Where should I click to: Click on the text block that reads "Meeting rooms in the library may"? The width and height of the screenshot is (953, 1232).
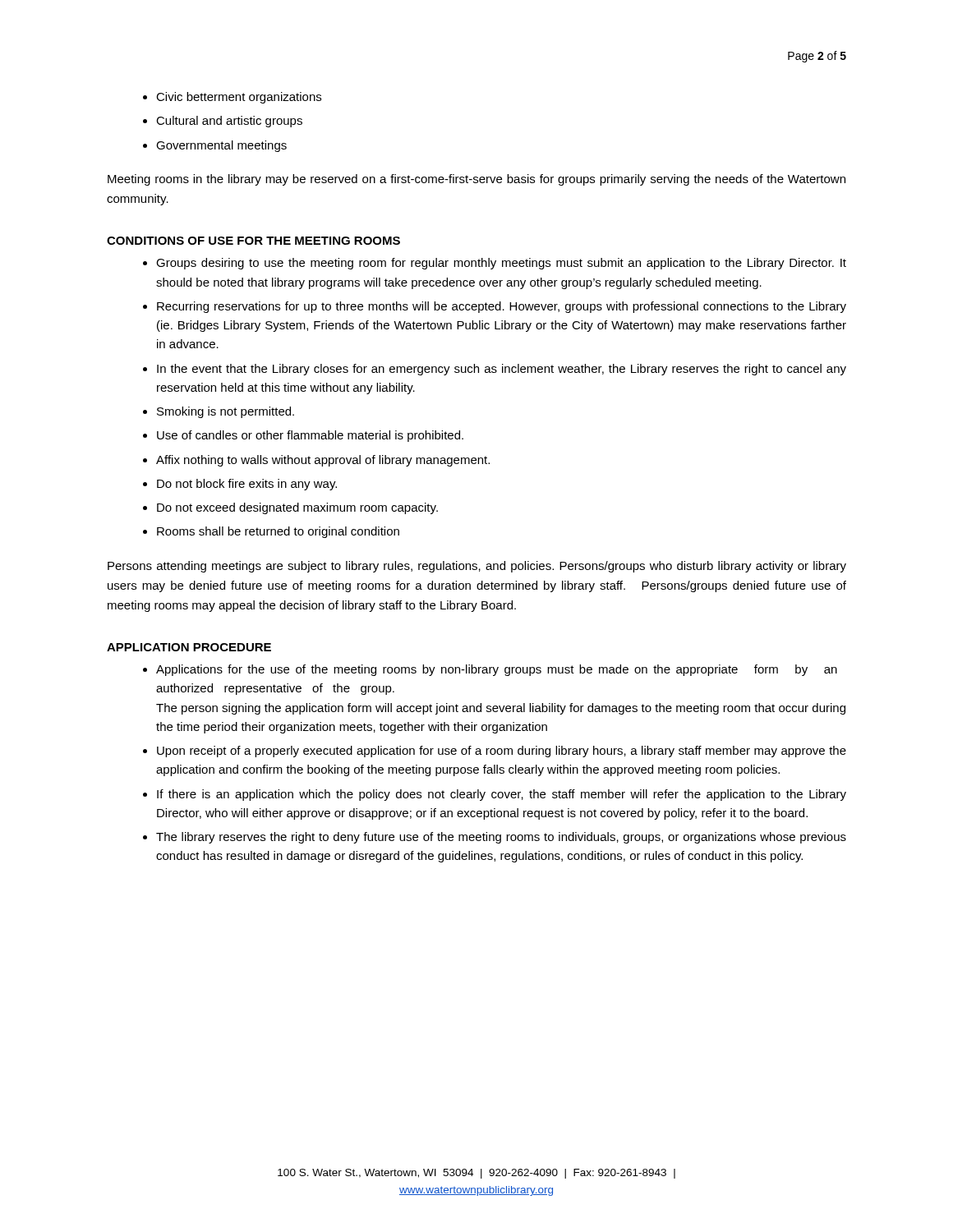476,188
